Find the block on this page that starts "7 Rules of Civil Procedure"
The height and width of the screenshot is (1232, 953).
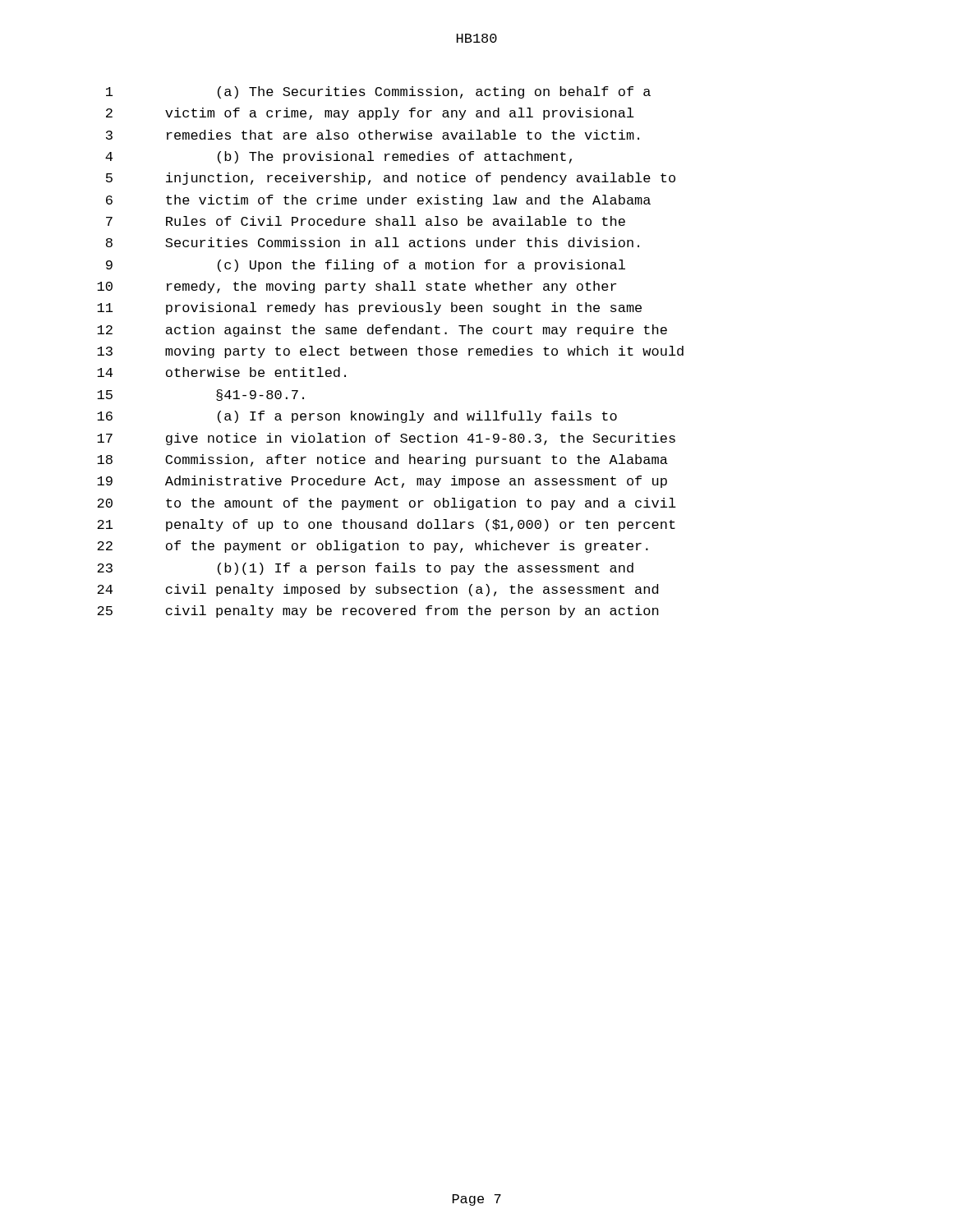click(460, 223)
